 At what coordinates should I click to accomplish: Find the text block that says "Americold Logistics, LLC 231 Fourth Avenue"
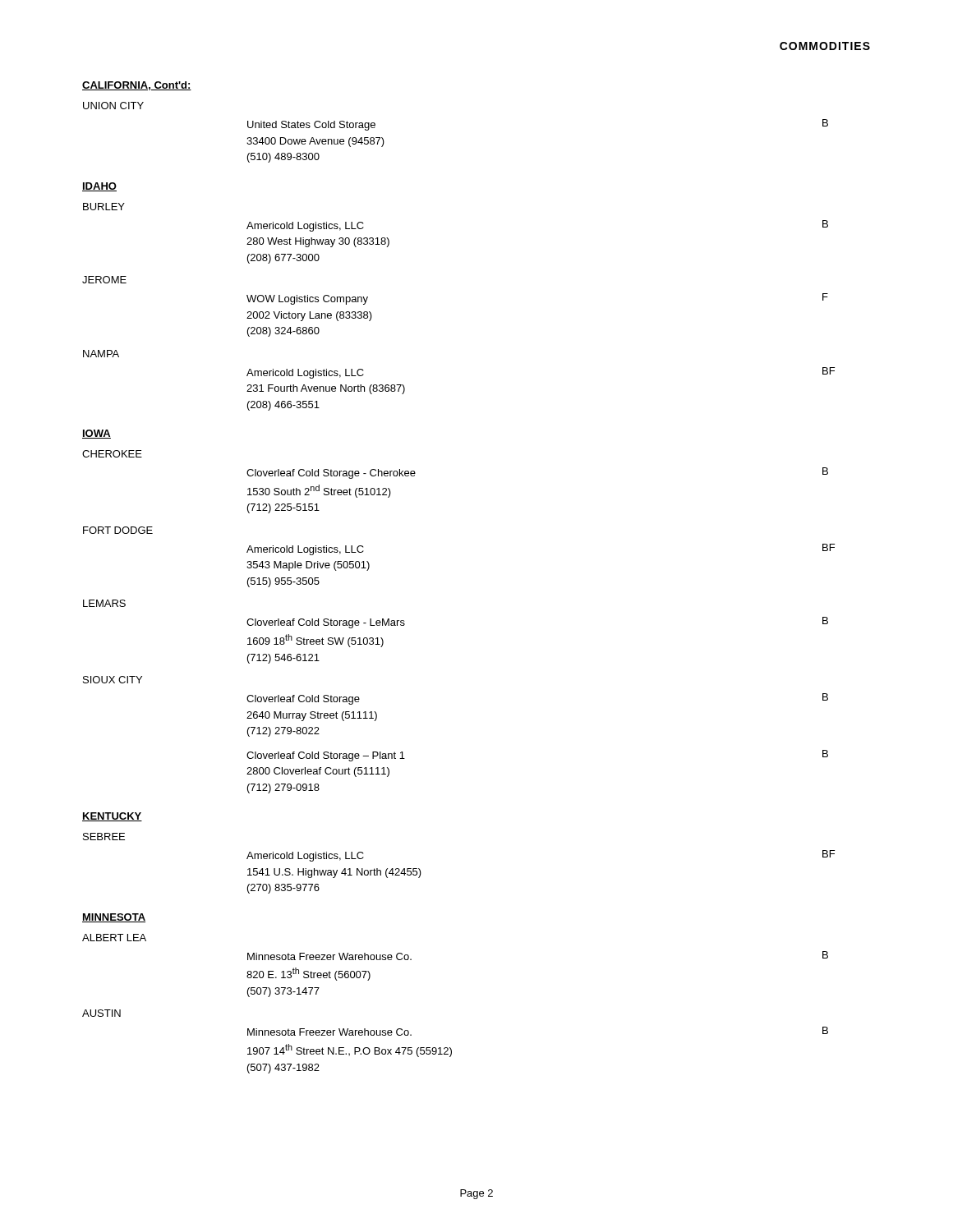pos(305,374)
